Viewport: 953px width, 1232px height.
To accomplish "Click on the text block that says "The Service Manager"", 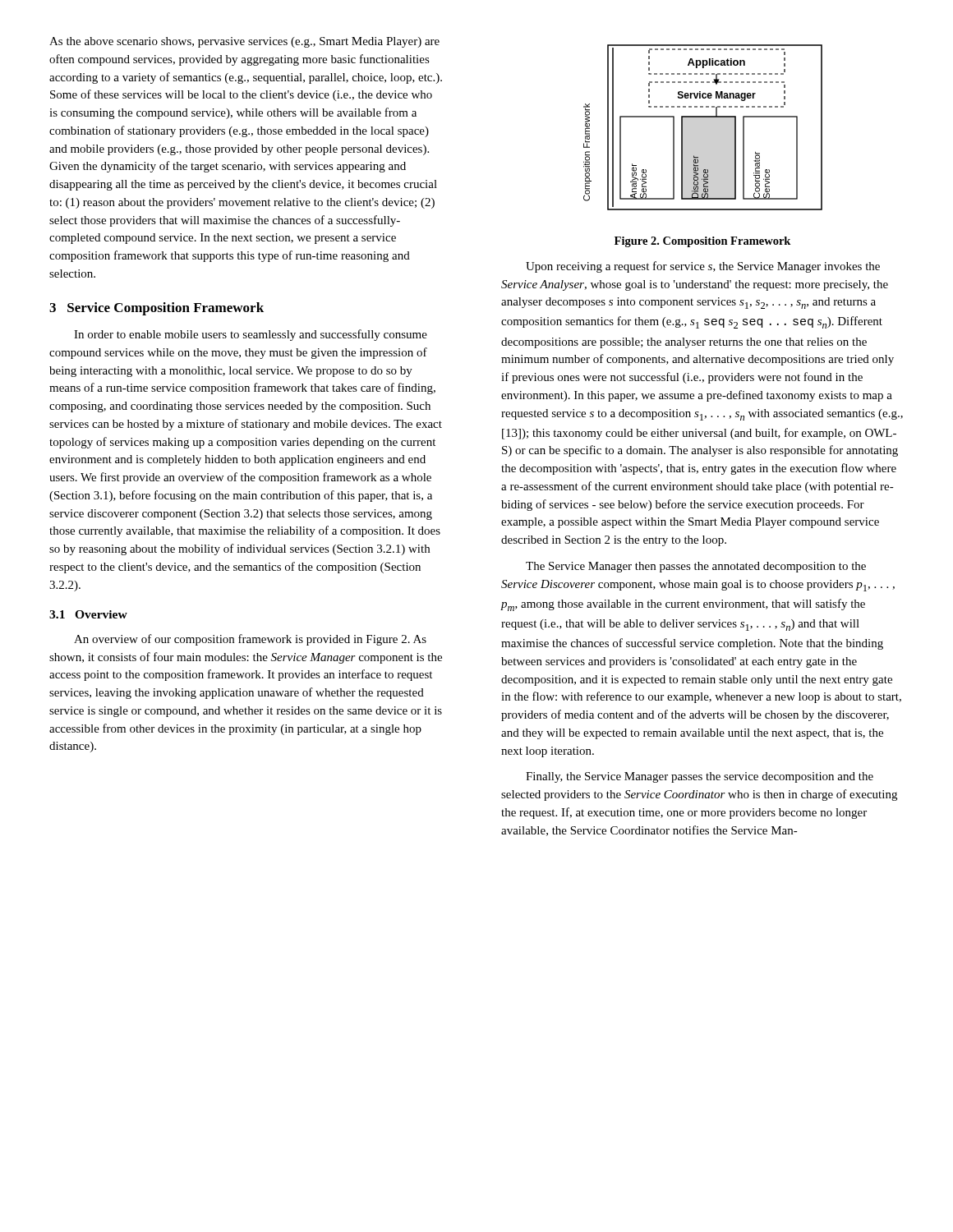I will pos(702,659).
